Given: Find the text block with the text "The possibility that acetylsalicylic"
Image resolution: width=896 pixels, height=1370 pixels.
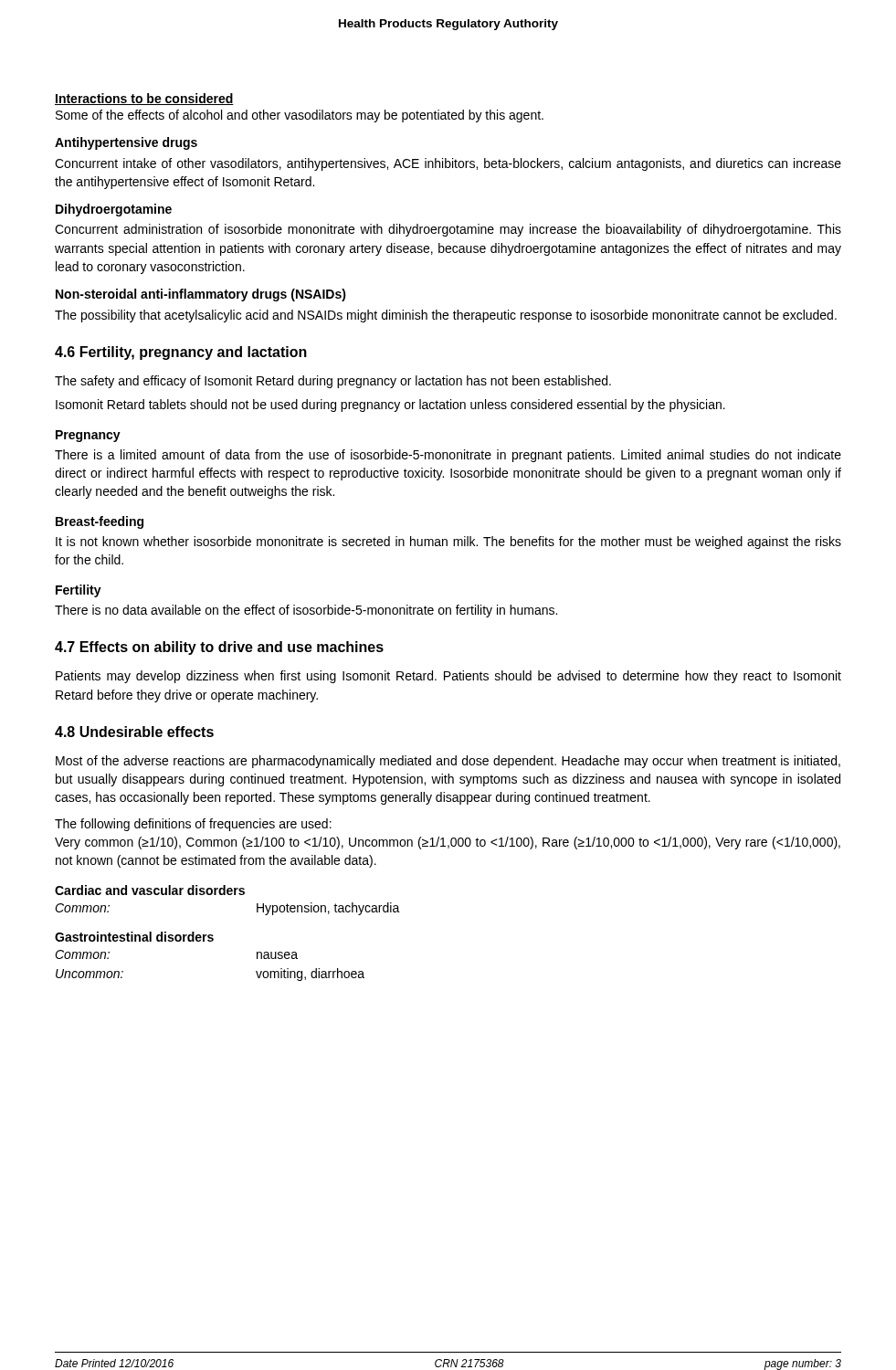Looking at the screenshot, I should pyautogui.click(x=448, y=315).
